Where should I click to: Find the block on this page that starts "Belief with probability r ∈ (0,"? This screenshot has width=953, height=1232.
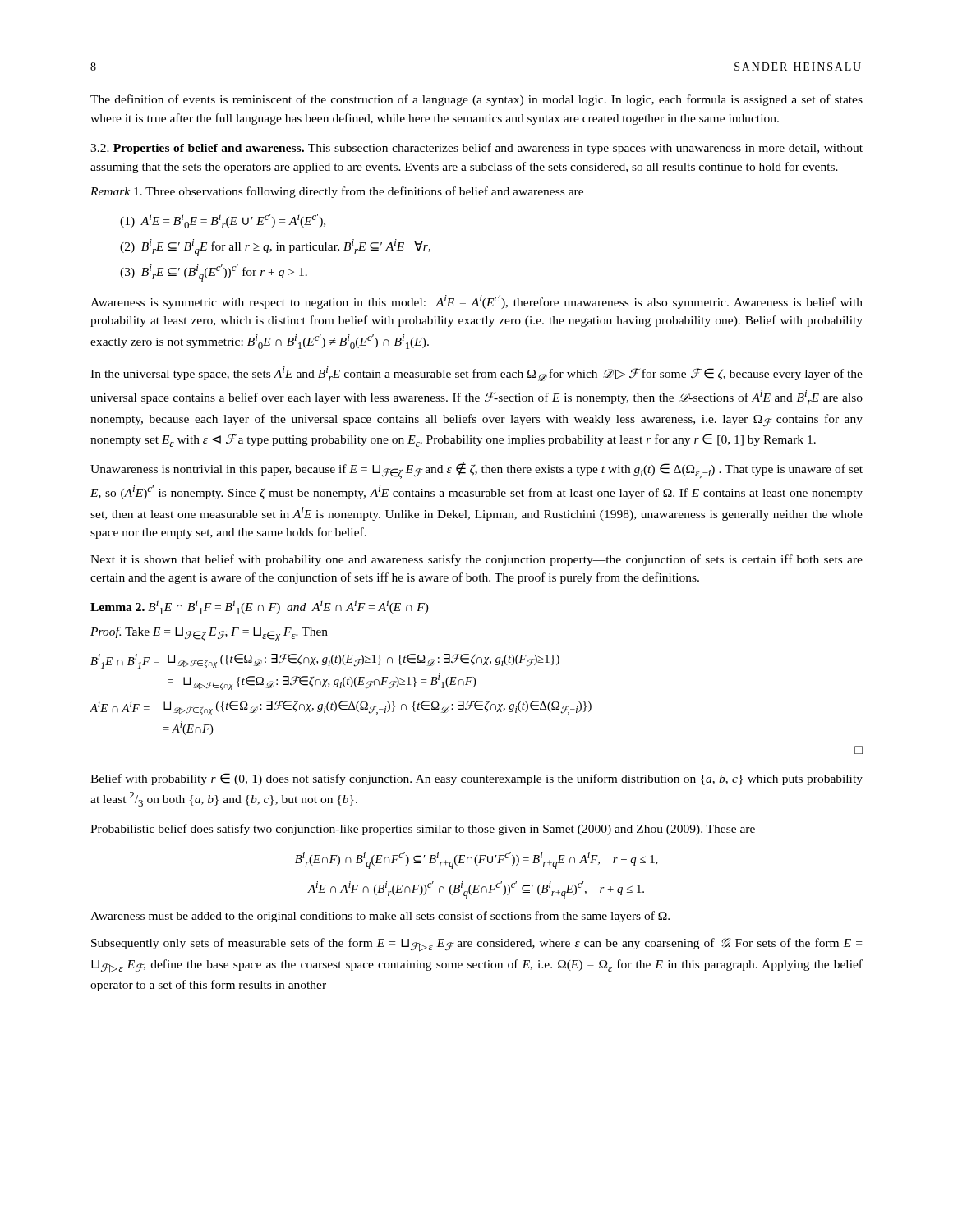coord(476,790)
